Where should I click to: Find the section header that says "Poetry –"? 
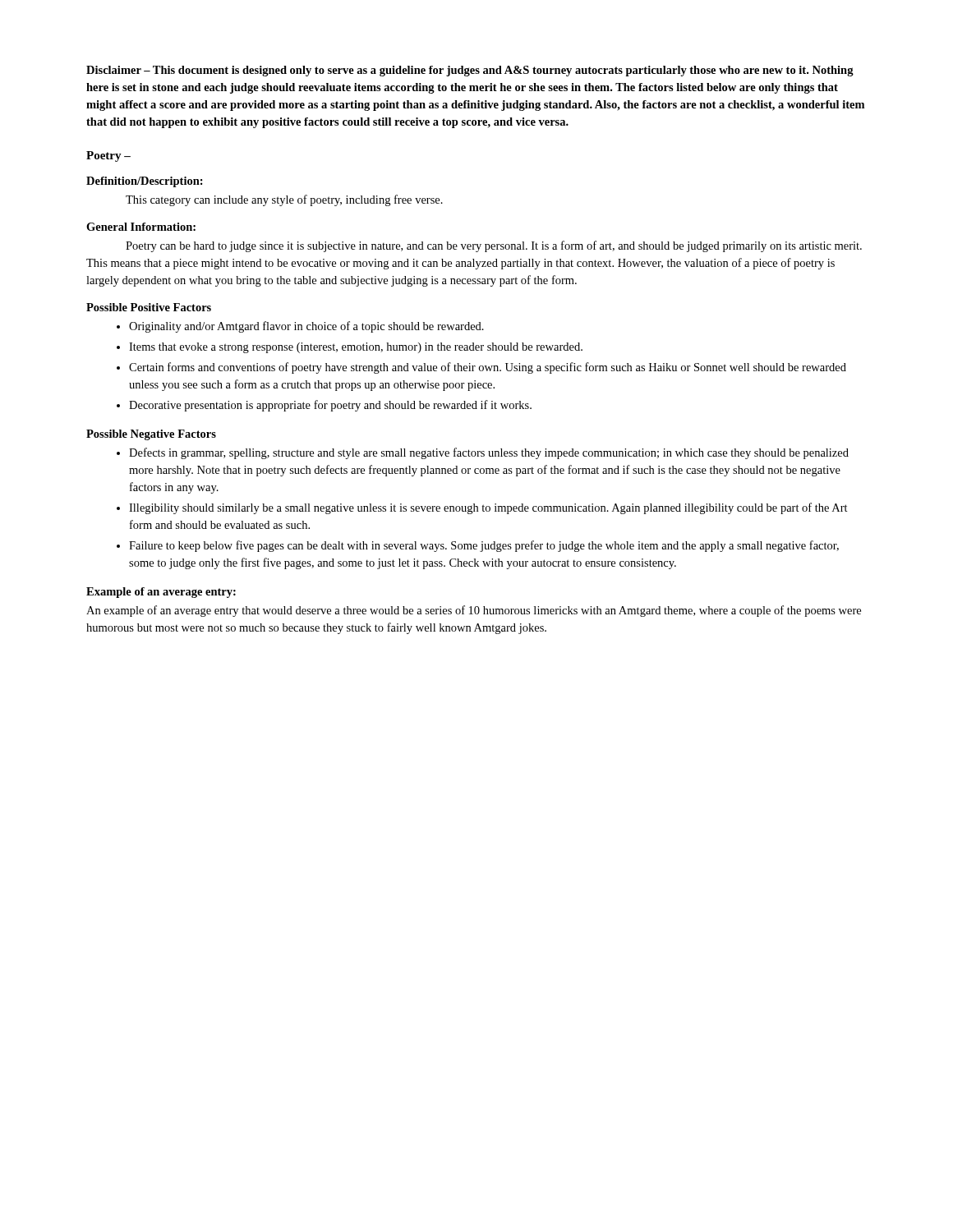point(108,155)
